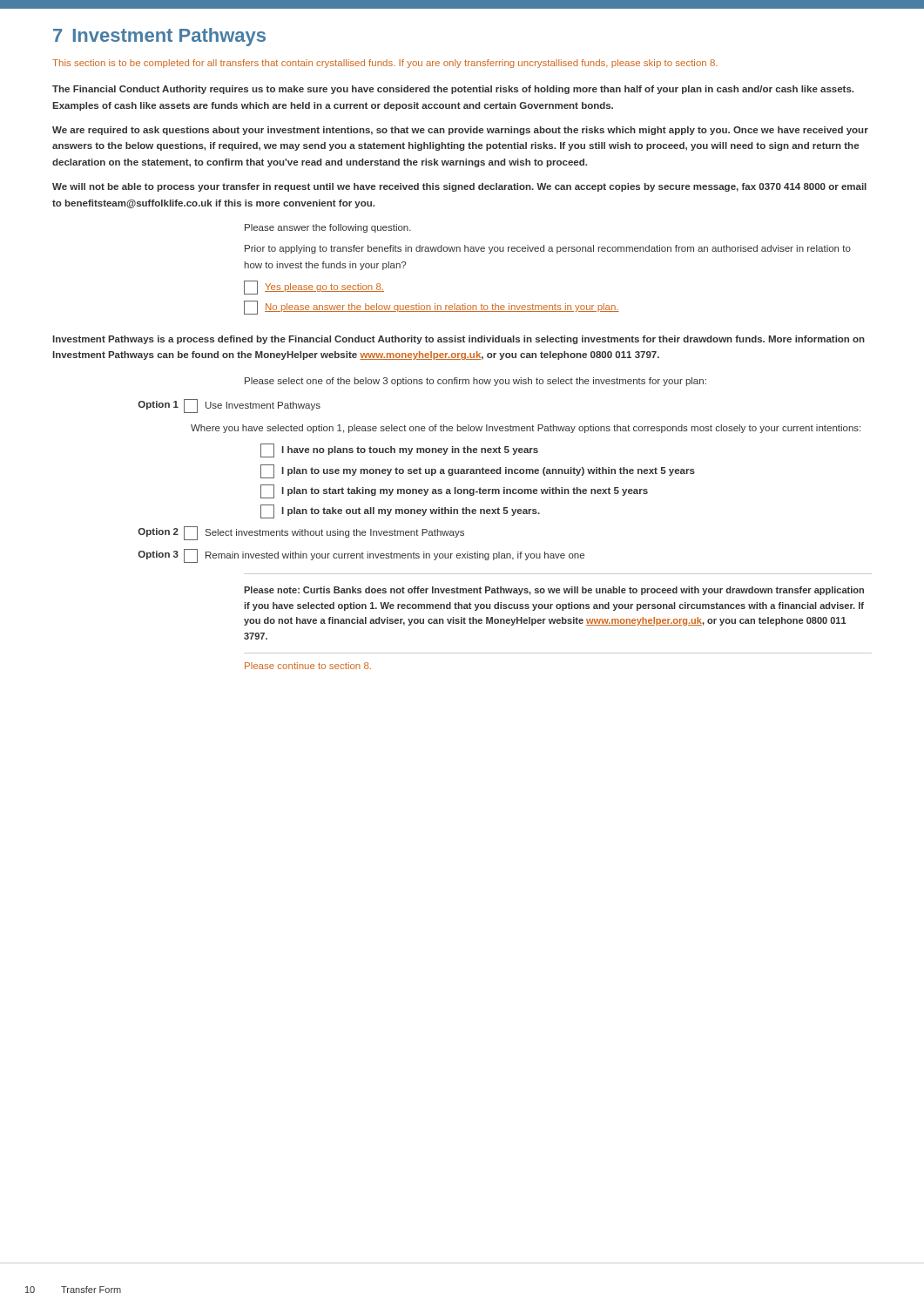
Task: Locate the list item that says "Option 1 Use Investment Pathways"
Action: coord(221,406)
